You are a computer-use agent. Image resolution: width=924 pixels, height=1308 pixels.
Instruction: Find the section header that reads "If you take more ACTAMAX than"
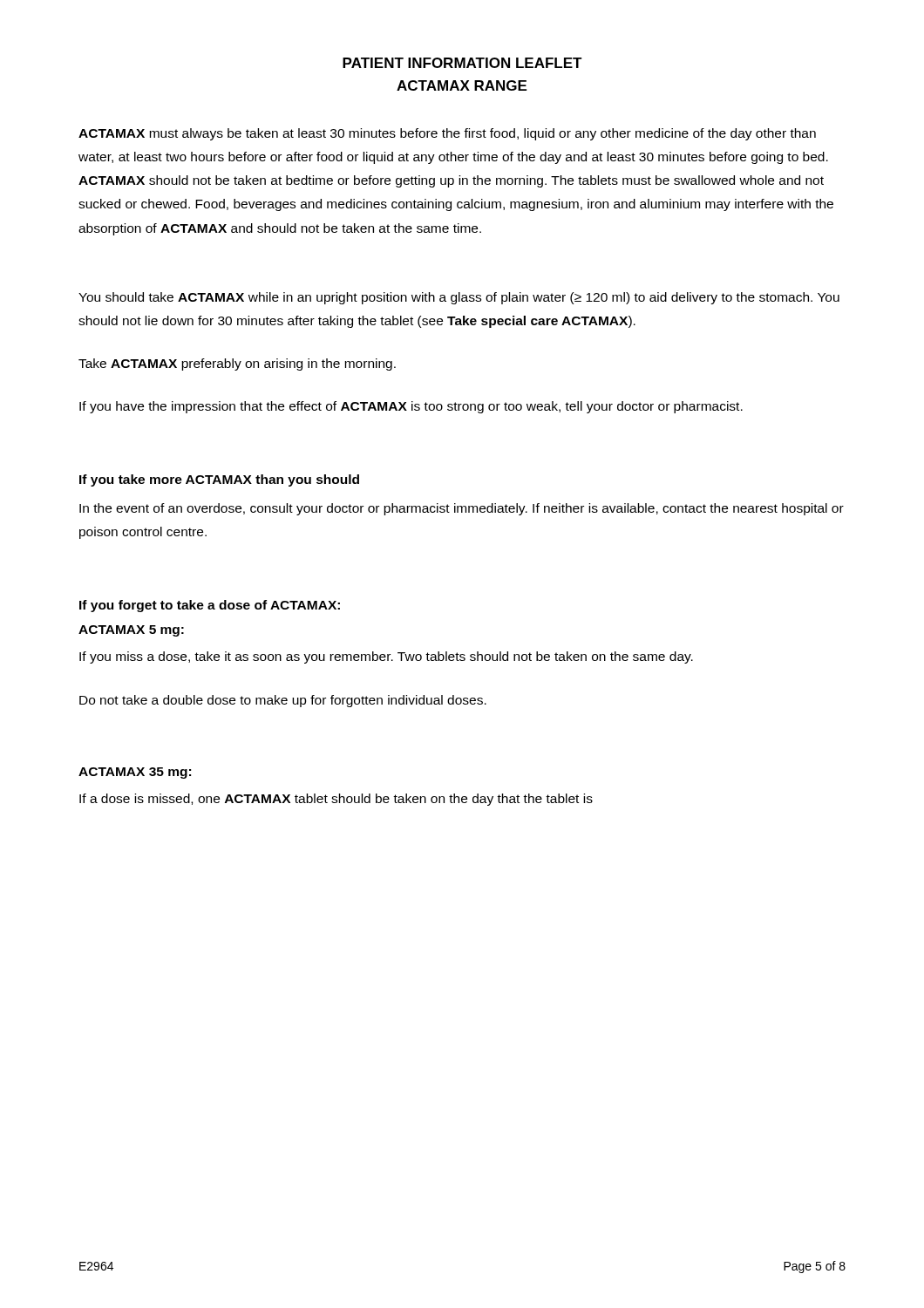[x=219, y=479]
